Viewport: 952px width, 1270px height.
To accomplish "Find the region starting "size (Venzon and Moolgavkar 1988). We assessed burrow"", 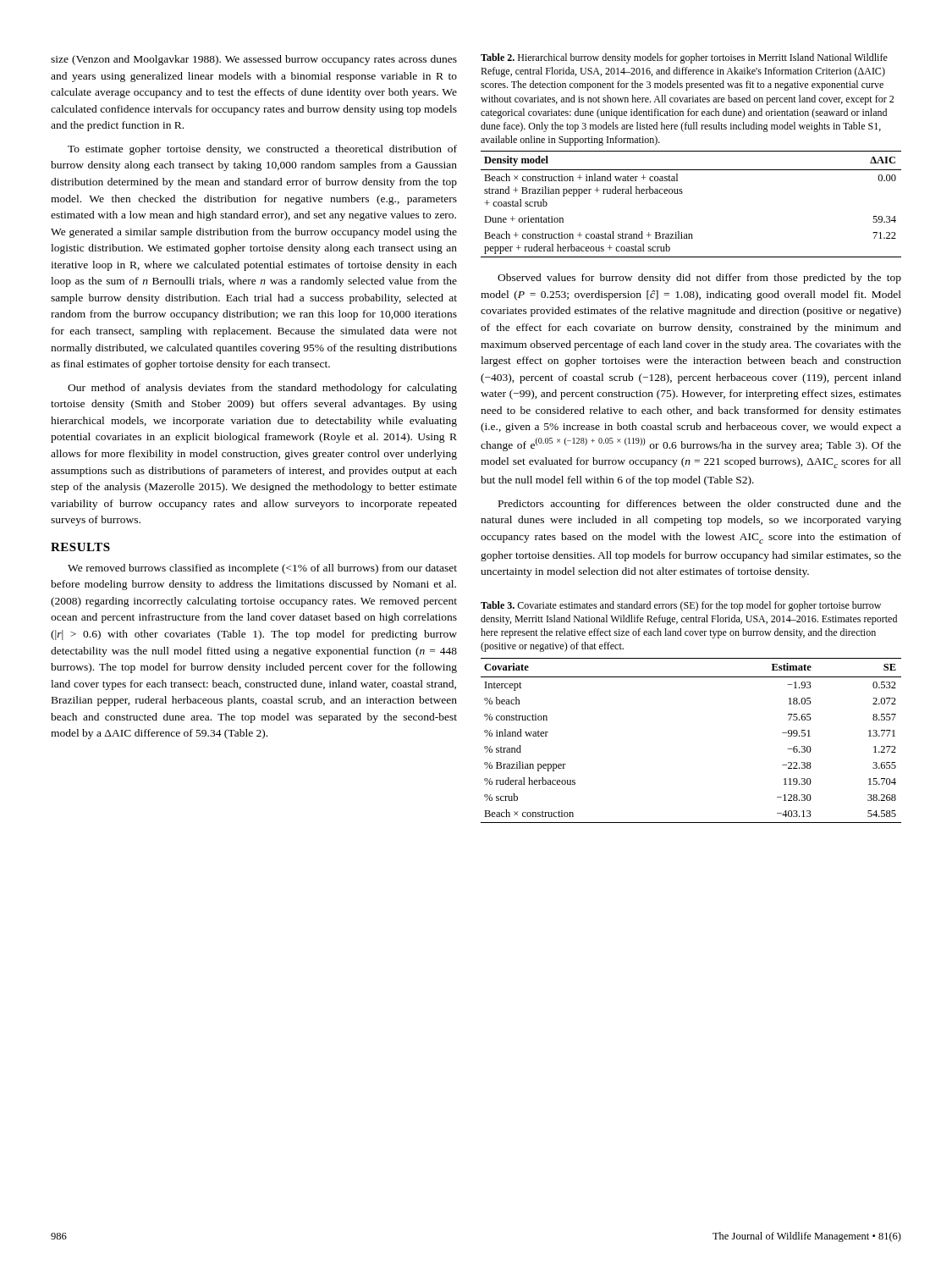I will click(x=254, y=92).
